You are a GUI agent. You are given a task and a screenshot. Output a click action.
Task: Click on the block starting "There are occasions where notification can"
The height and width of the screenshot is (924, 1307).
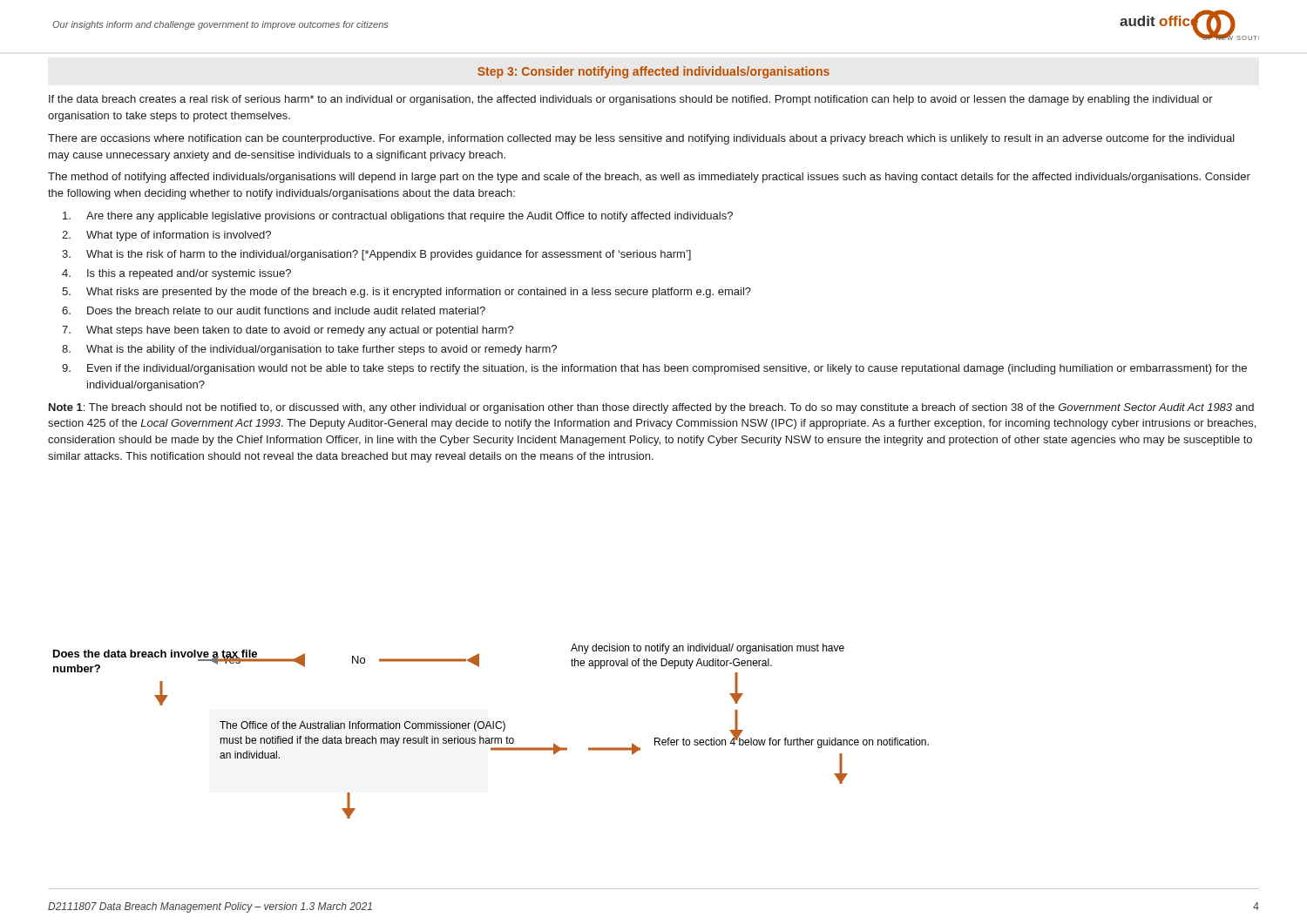pyautogui.click(x=641, y=146)
